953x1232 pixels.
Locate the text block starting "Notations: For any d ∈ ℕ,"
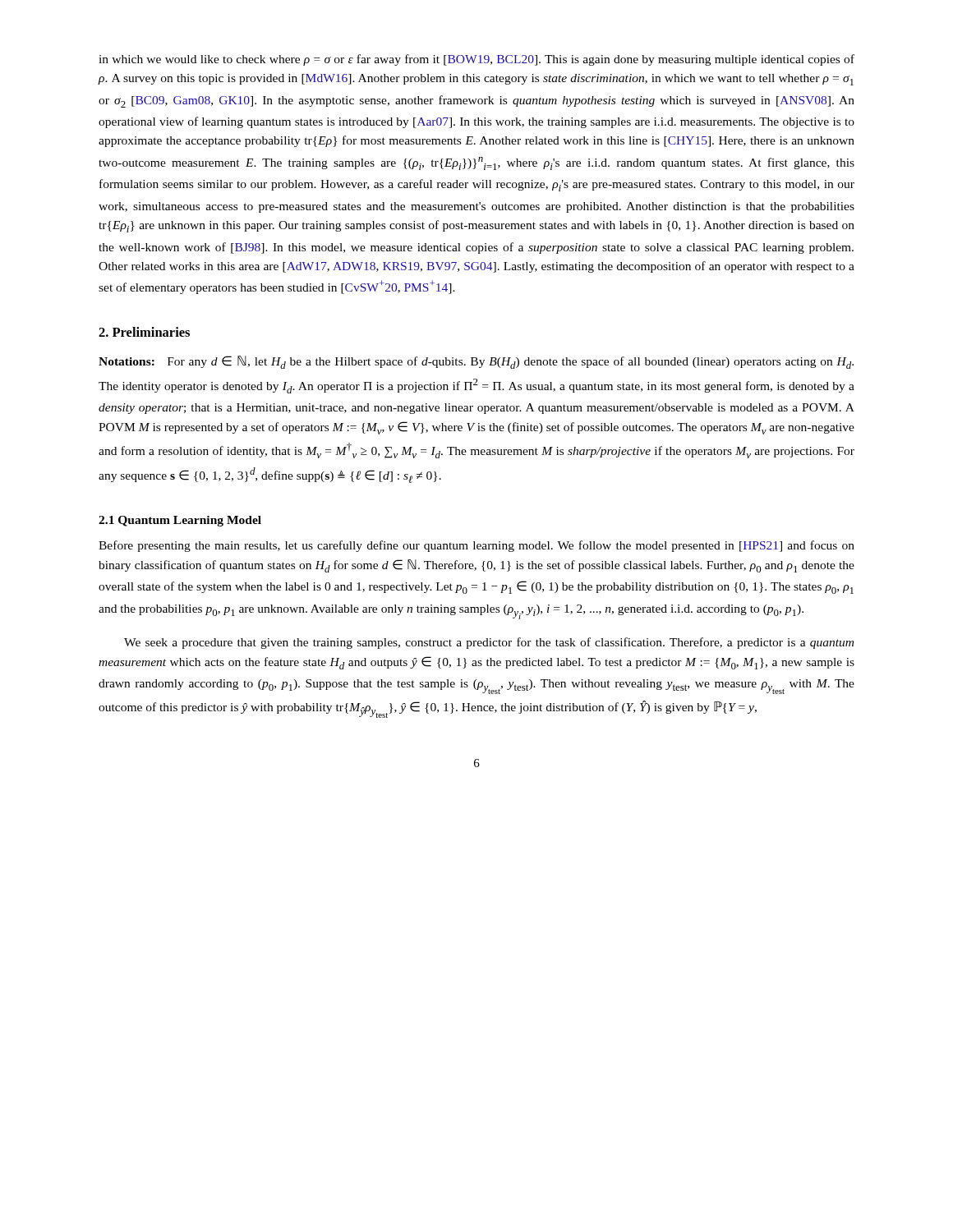(476, 420)
